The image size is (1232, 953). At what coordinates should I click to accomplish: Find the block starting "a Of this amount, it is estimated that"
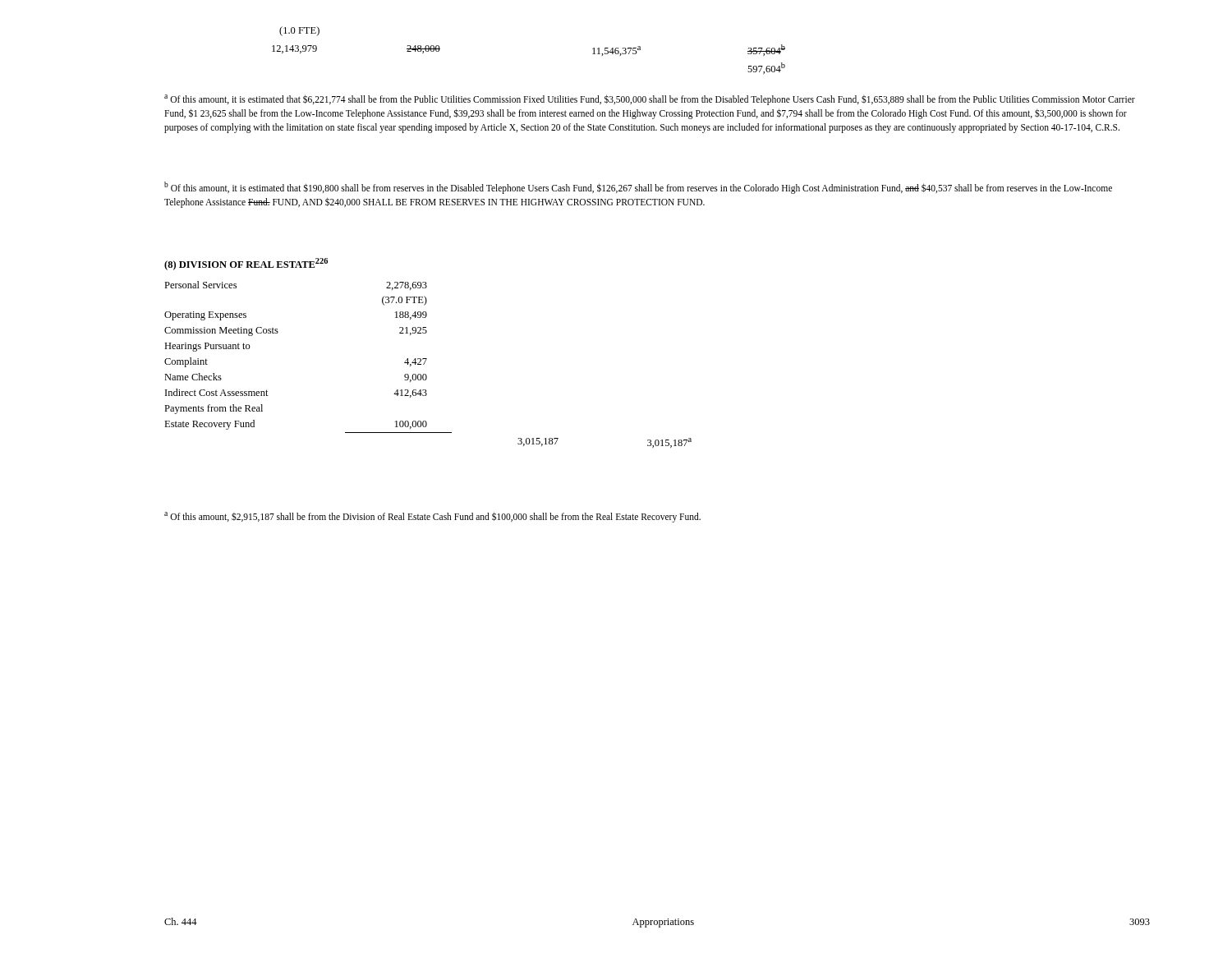pyautogui.click(x=650, y=112)
